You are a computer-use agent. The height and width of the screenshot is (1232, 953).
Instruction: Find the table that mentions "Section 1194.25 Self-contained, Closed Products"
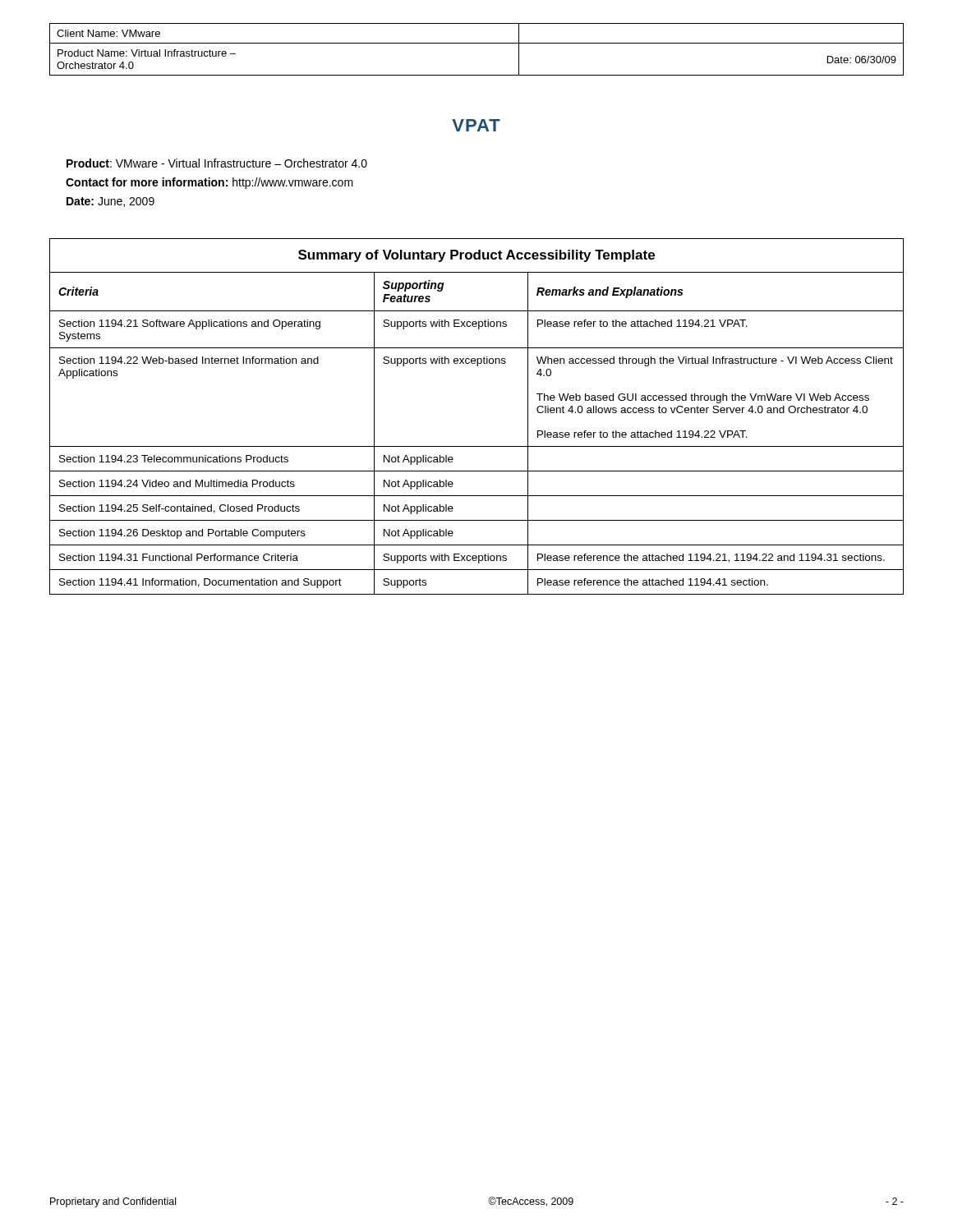(476, 416)
